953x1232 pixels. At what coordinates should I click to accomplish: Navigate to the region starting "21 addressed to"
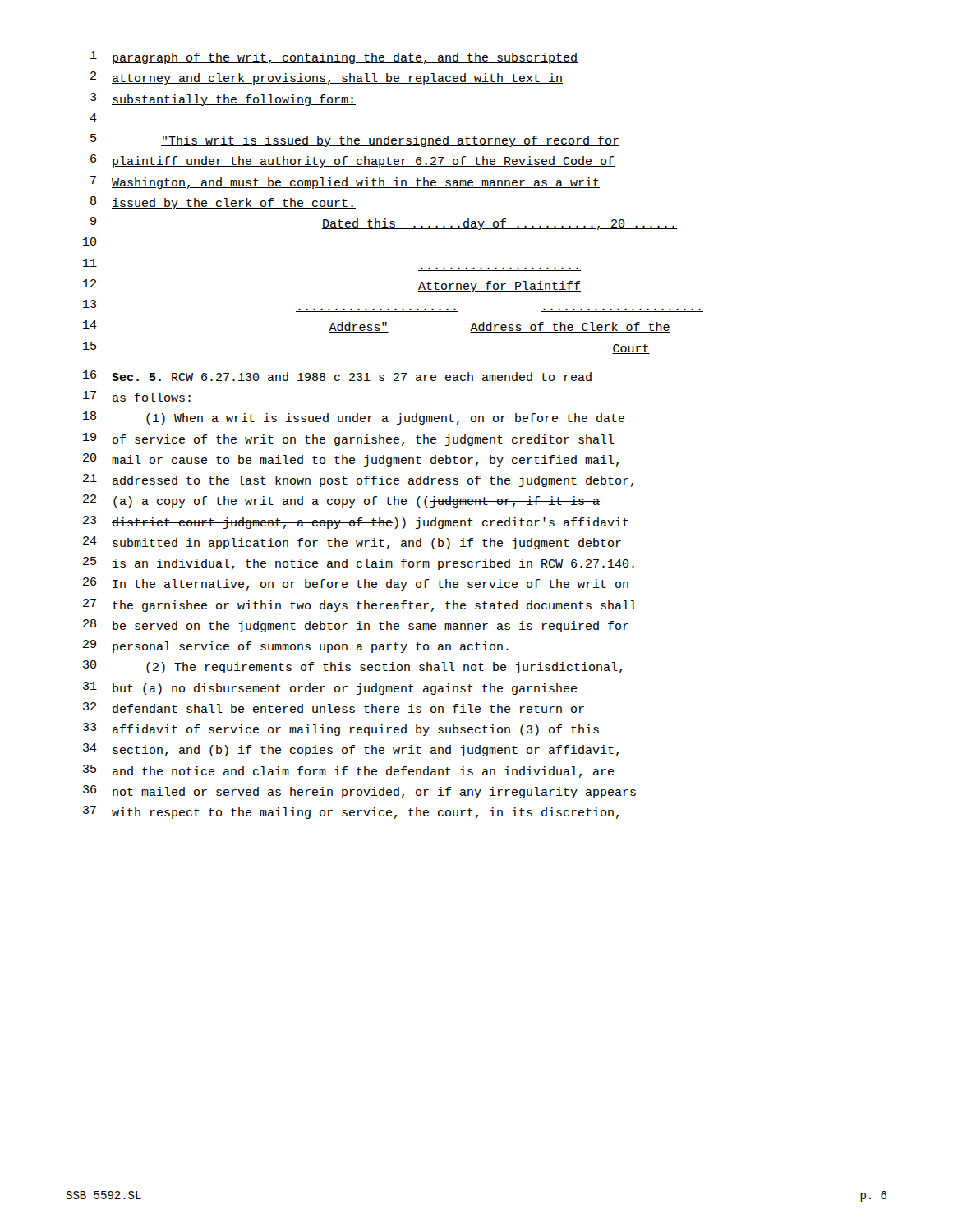click(476, 482)
